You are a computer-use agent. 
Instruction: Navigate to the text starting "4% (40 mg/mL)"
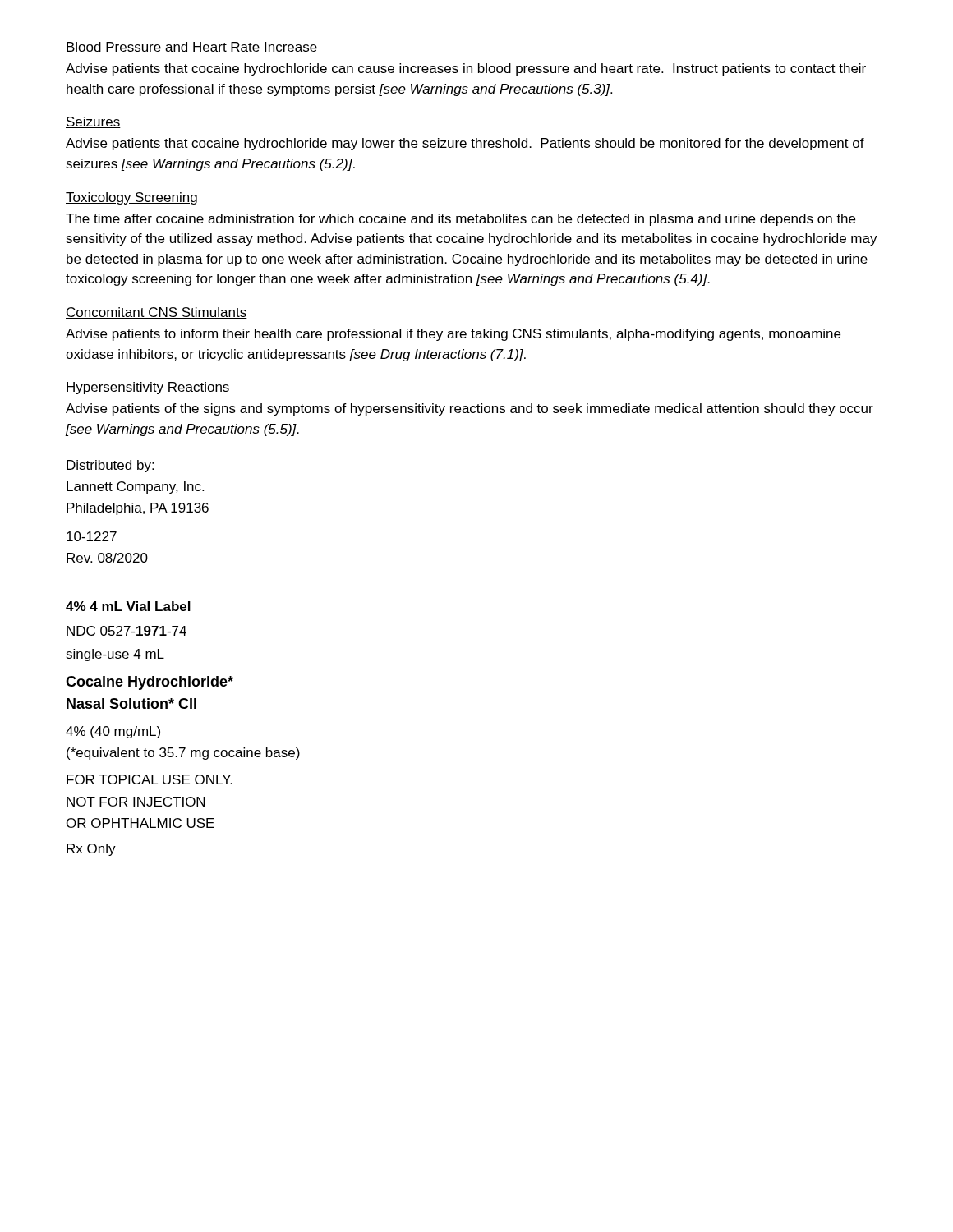(x=113, y=732)
